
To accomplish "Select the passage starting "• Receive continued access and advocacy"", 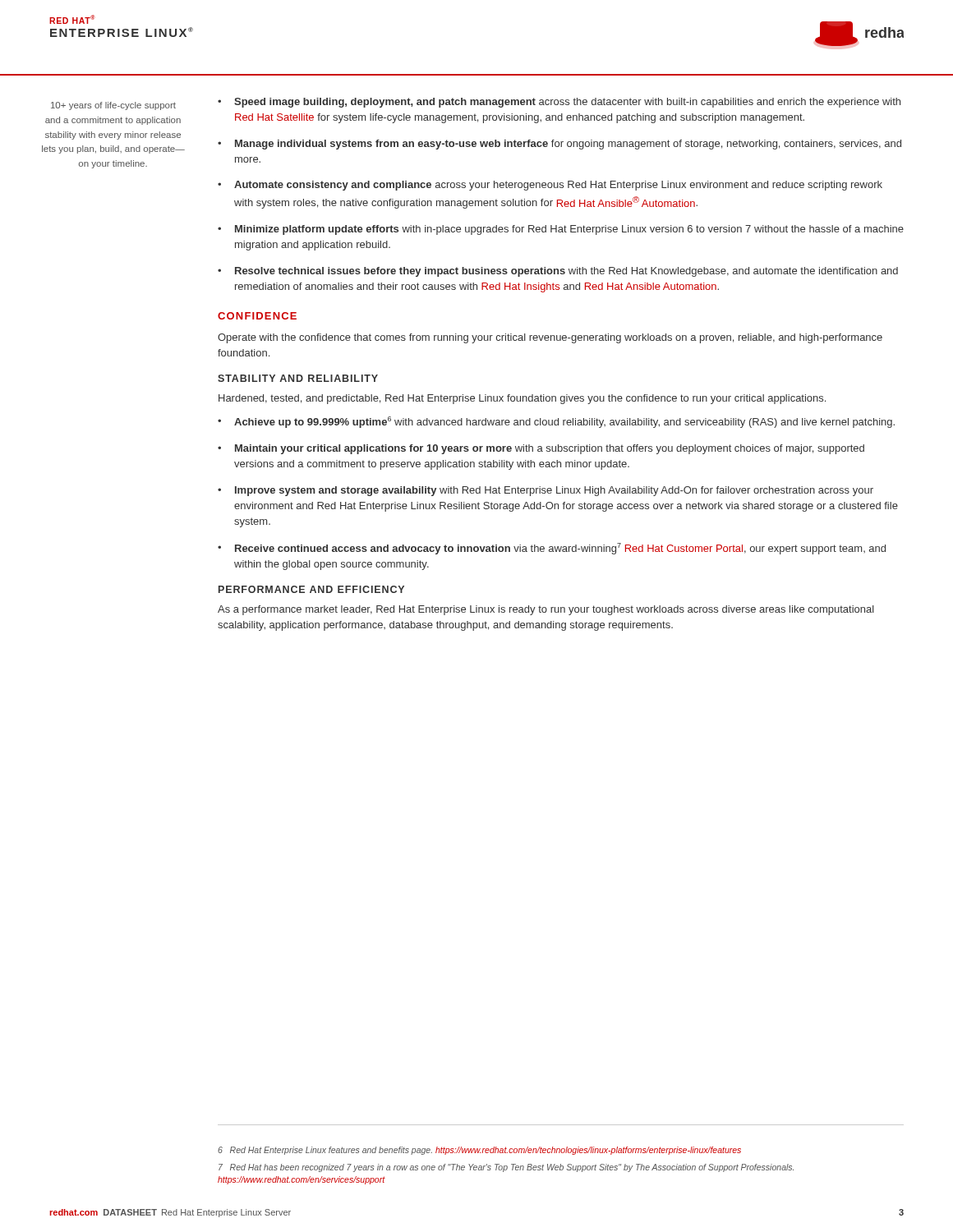I will coord(561,556).
